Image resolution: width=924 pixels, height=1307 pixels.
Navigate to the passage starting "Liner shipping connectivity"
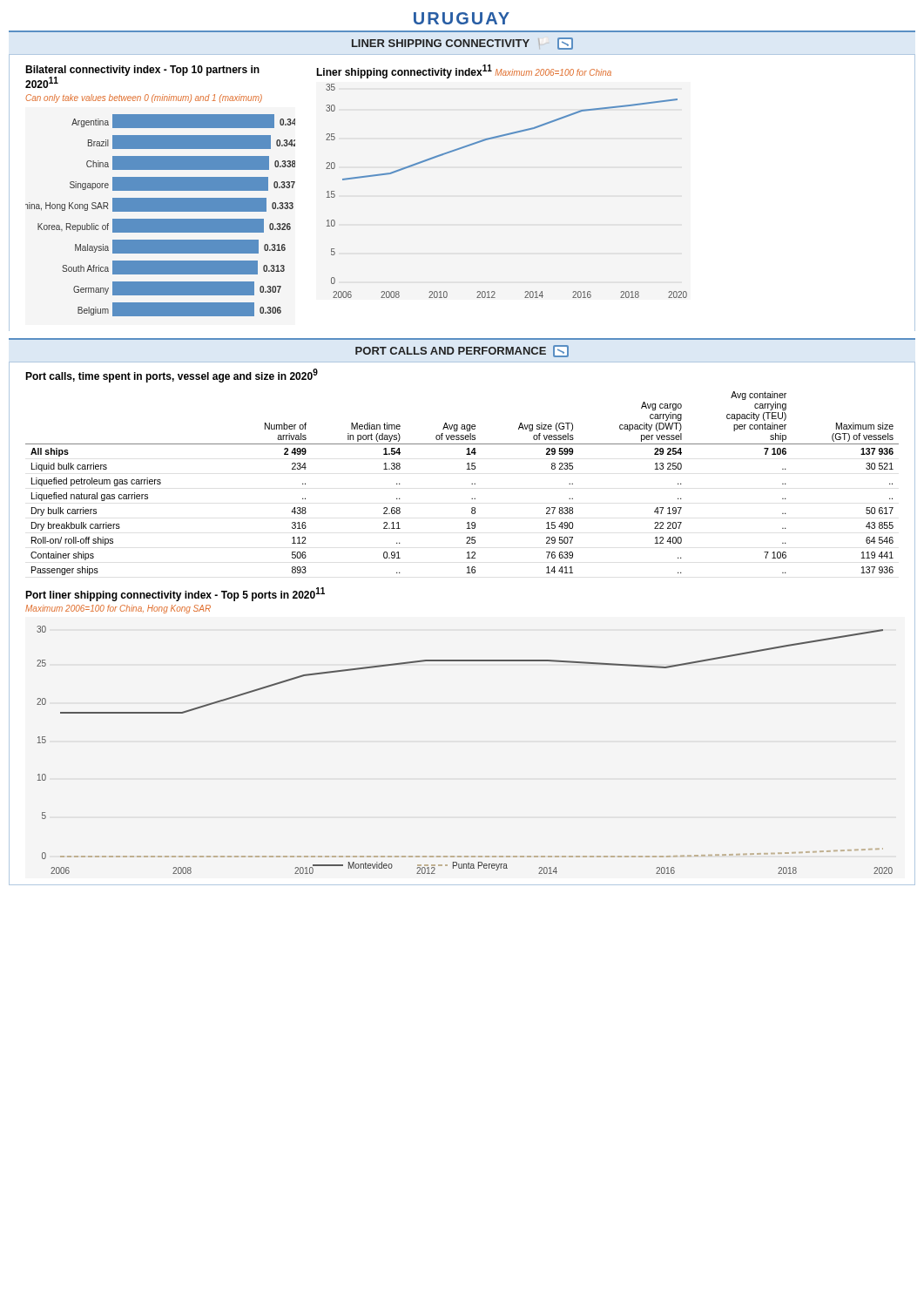pos(404,71)
